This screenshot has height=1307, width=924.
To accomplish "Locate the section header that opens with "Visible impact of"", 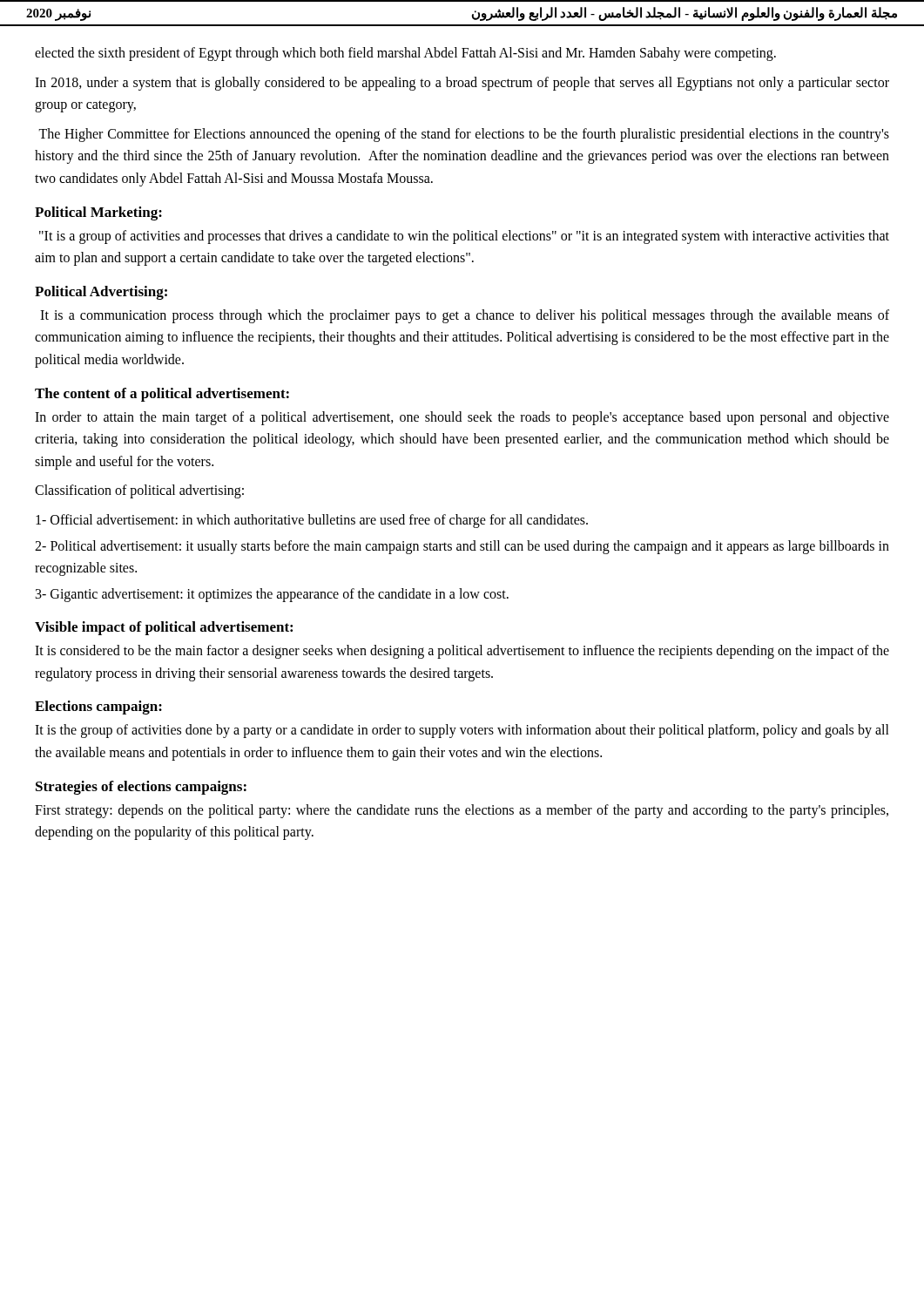I will pos(164,627).
